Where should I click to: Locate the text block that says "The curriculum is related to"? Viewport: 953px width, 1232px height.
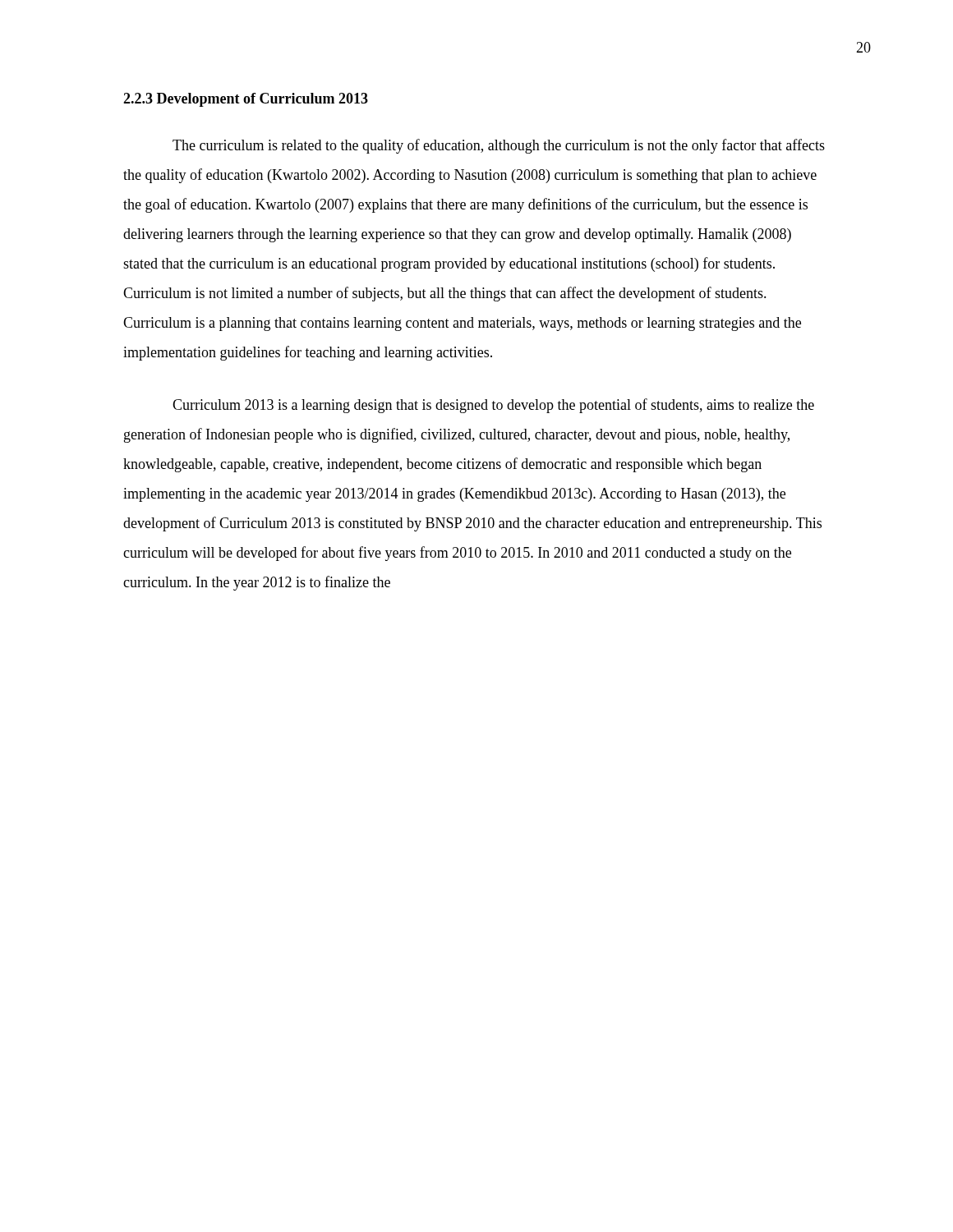coord(474,249)
